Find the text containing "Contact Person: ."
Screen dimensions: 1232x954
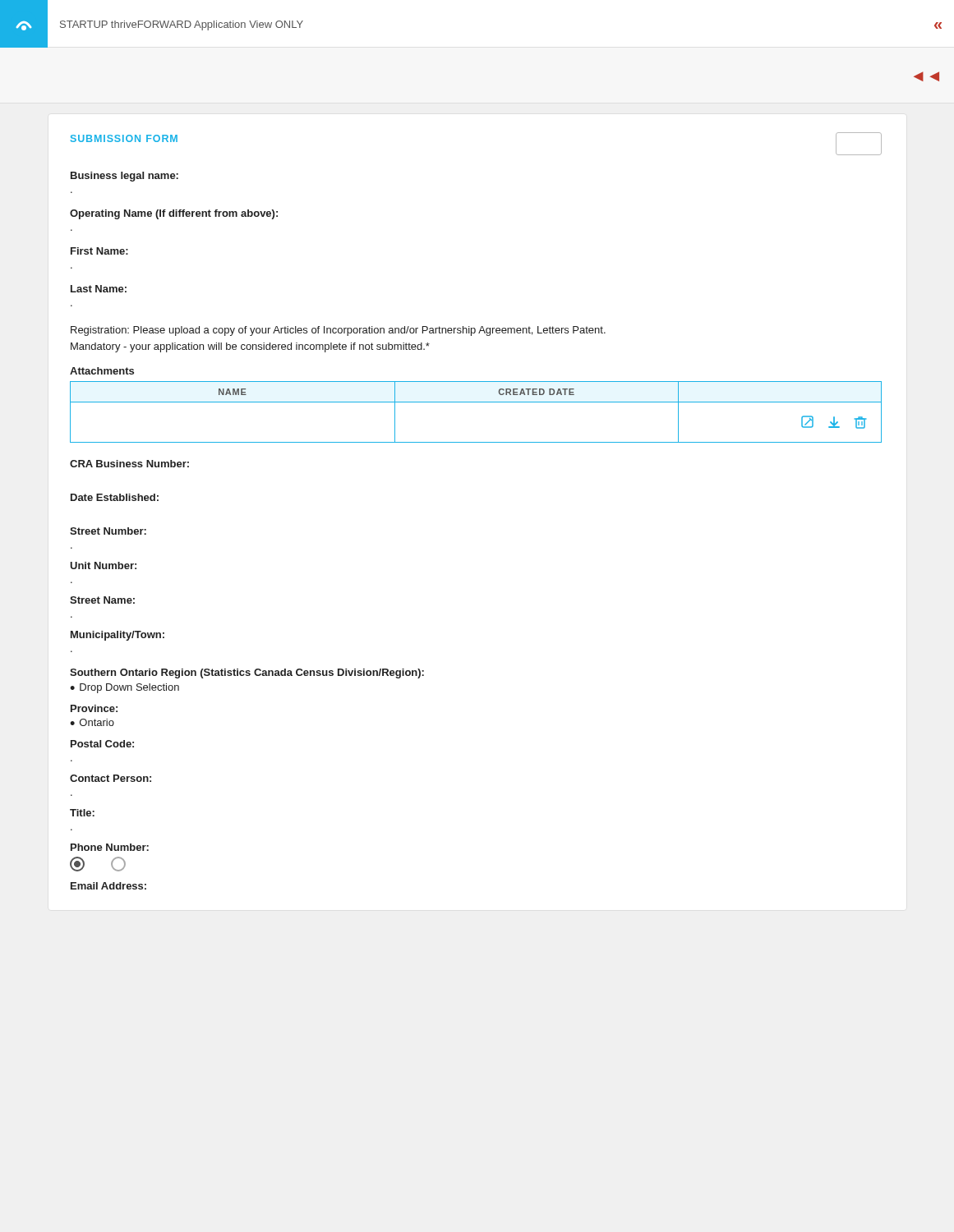pyautogui.click(x=111, y=778)
